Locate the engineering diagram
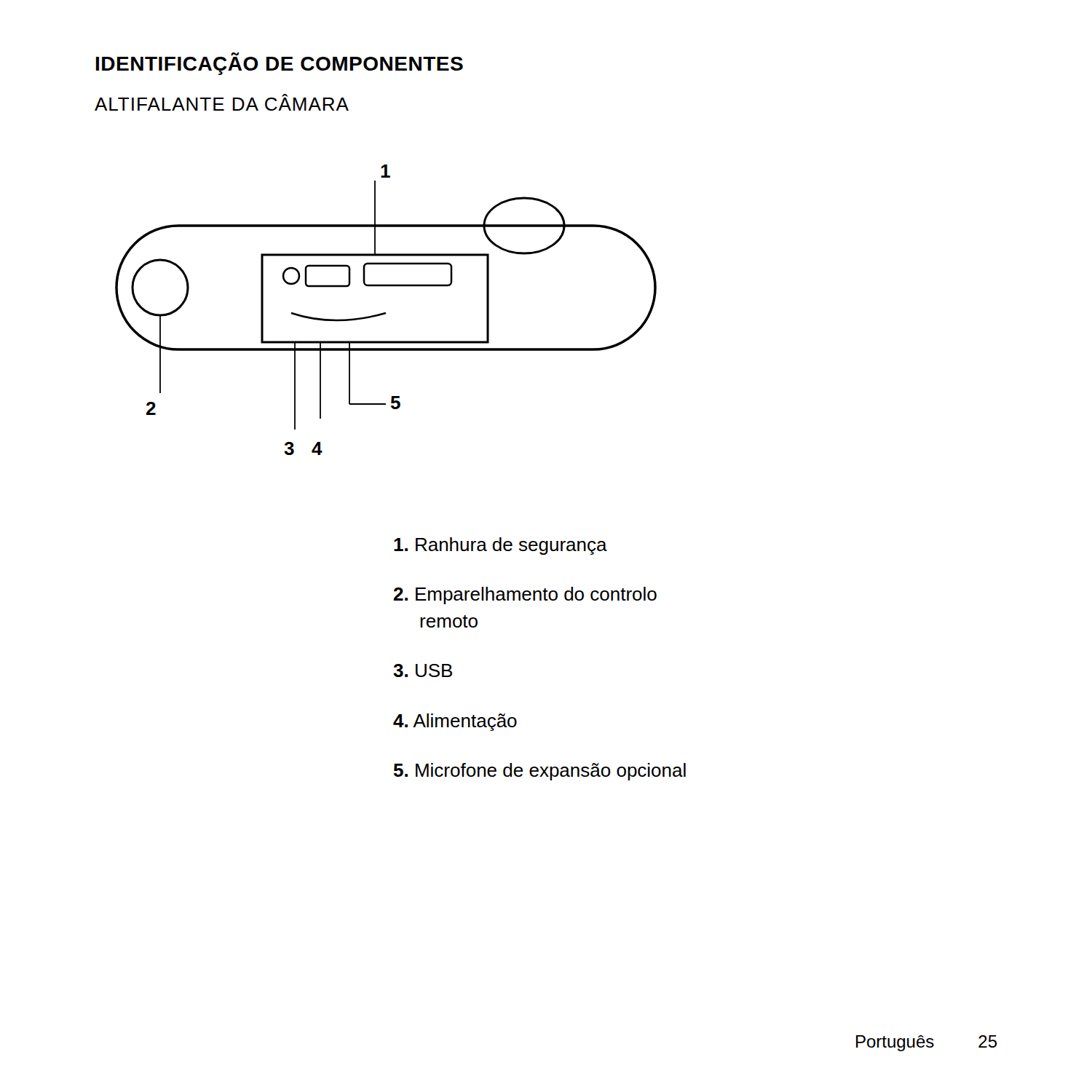1092x1092 pixels. coord(371,313)
